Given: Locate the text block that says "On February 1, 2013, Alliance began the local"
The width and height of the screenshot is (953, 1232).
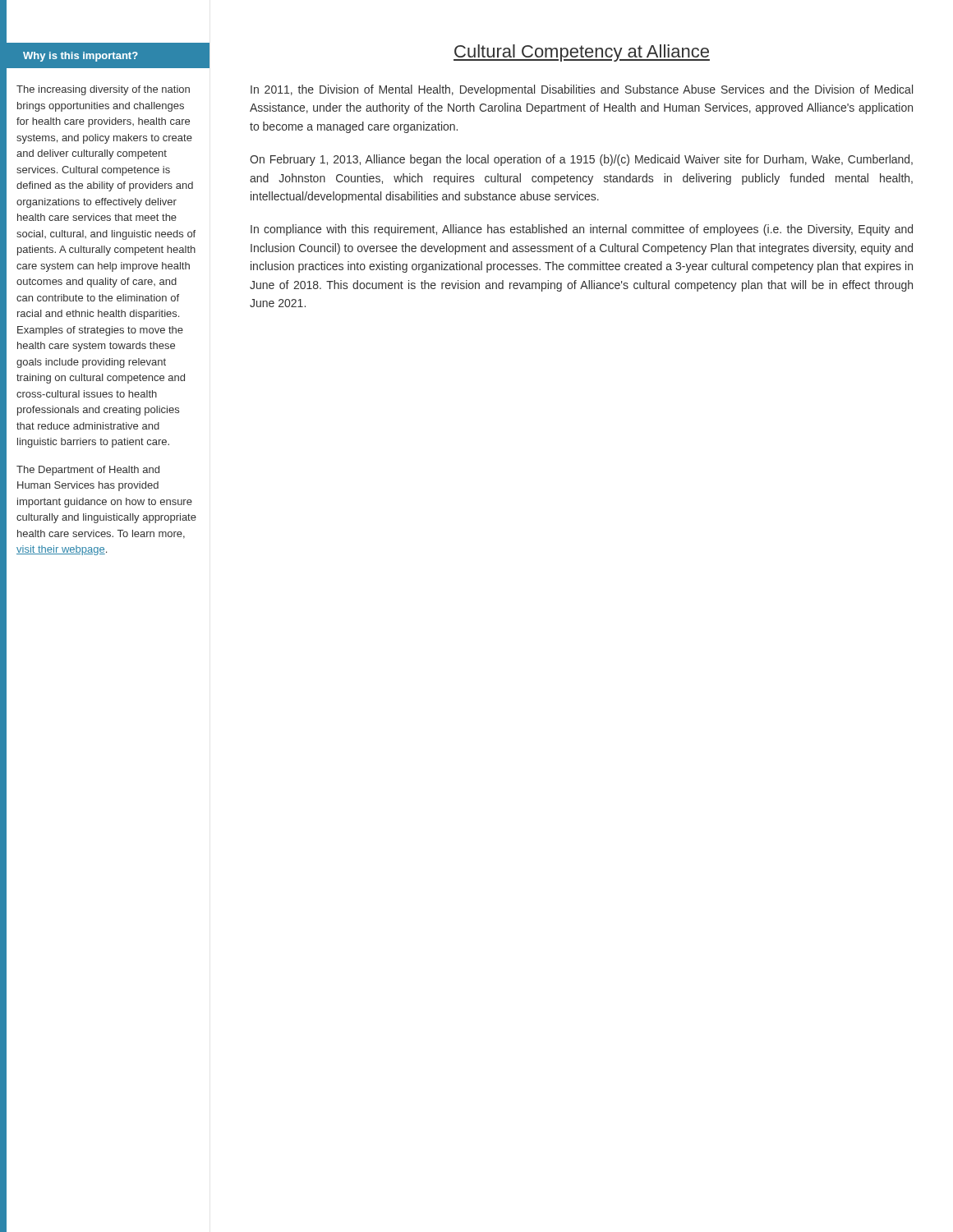Looking at the screenshot, I should 582,178.
